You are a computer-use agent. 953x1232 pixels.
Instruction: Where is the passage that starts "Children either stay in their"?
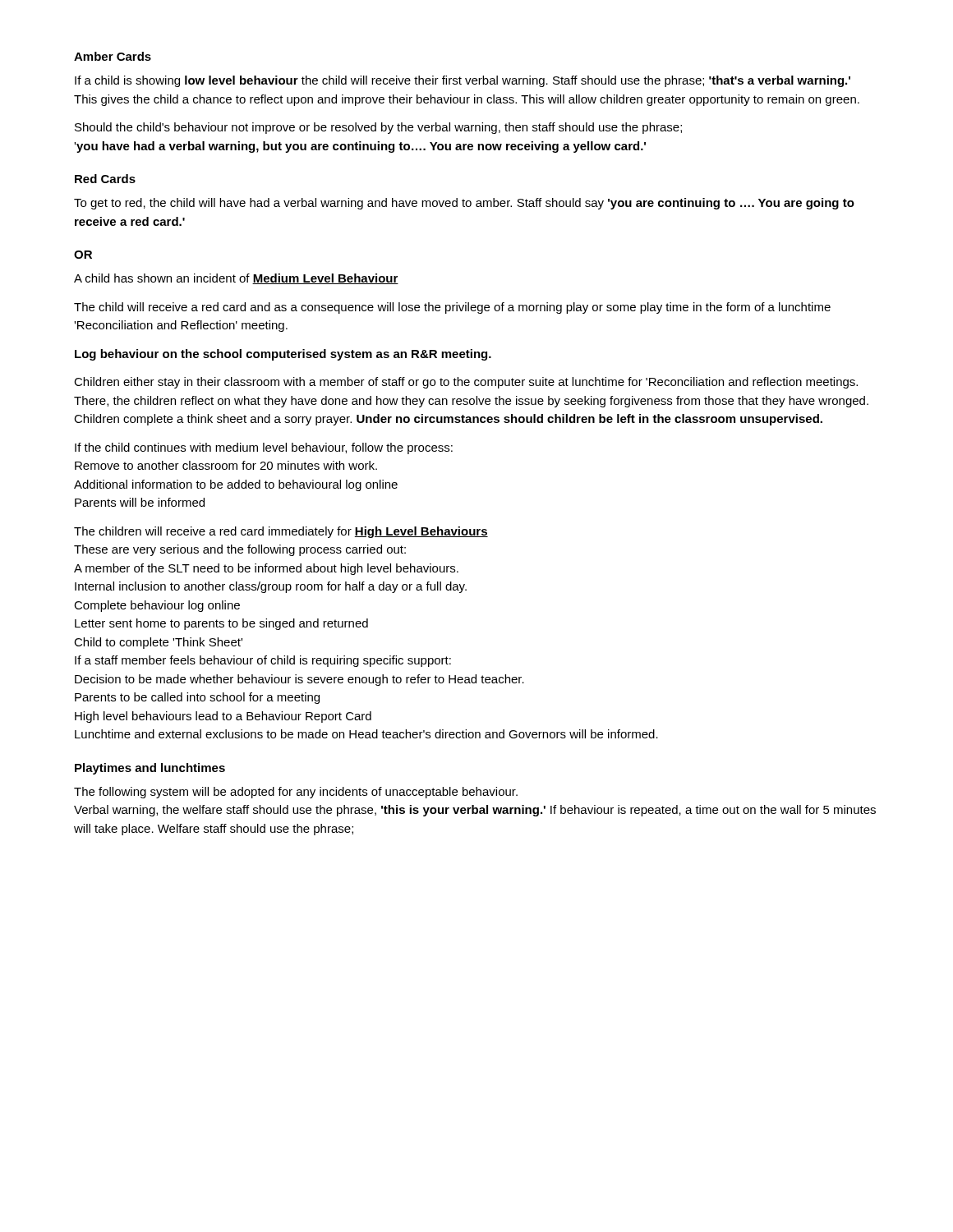pos(472,400)
